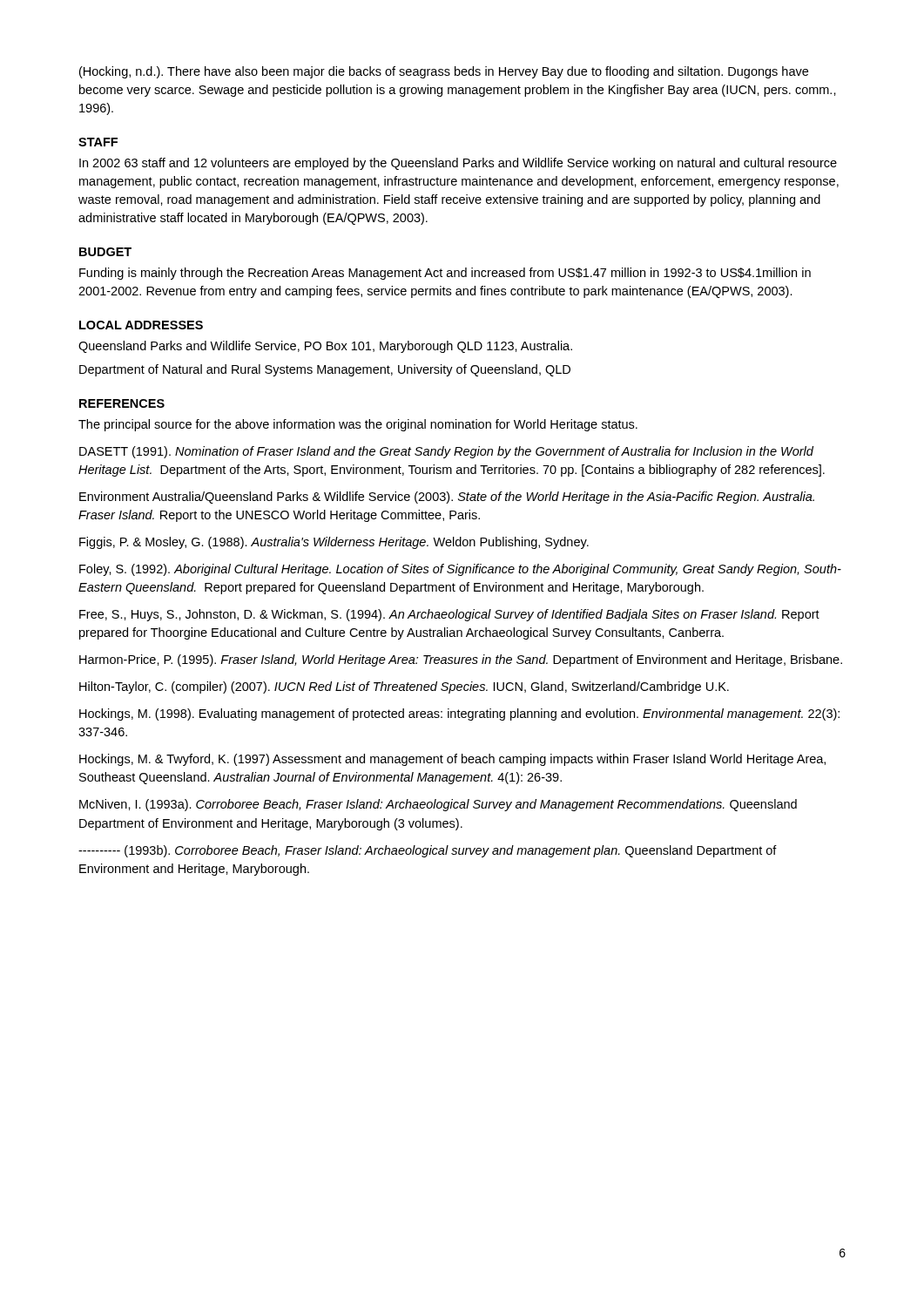Locate the text block with the text "Hockings, M. &"
Image resolution: width=924 pixels, height=1307 pixels.
[x=453, y=768]
